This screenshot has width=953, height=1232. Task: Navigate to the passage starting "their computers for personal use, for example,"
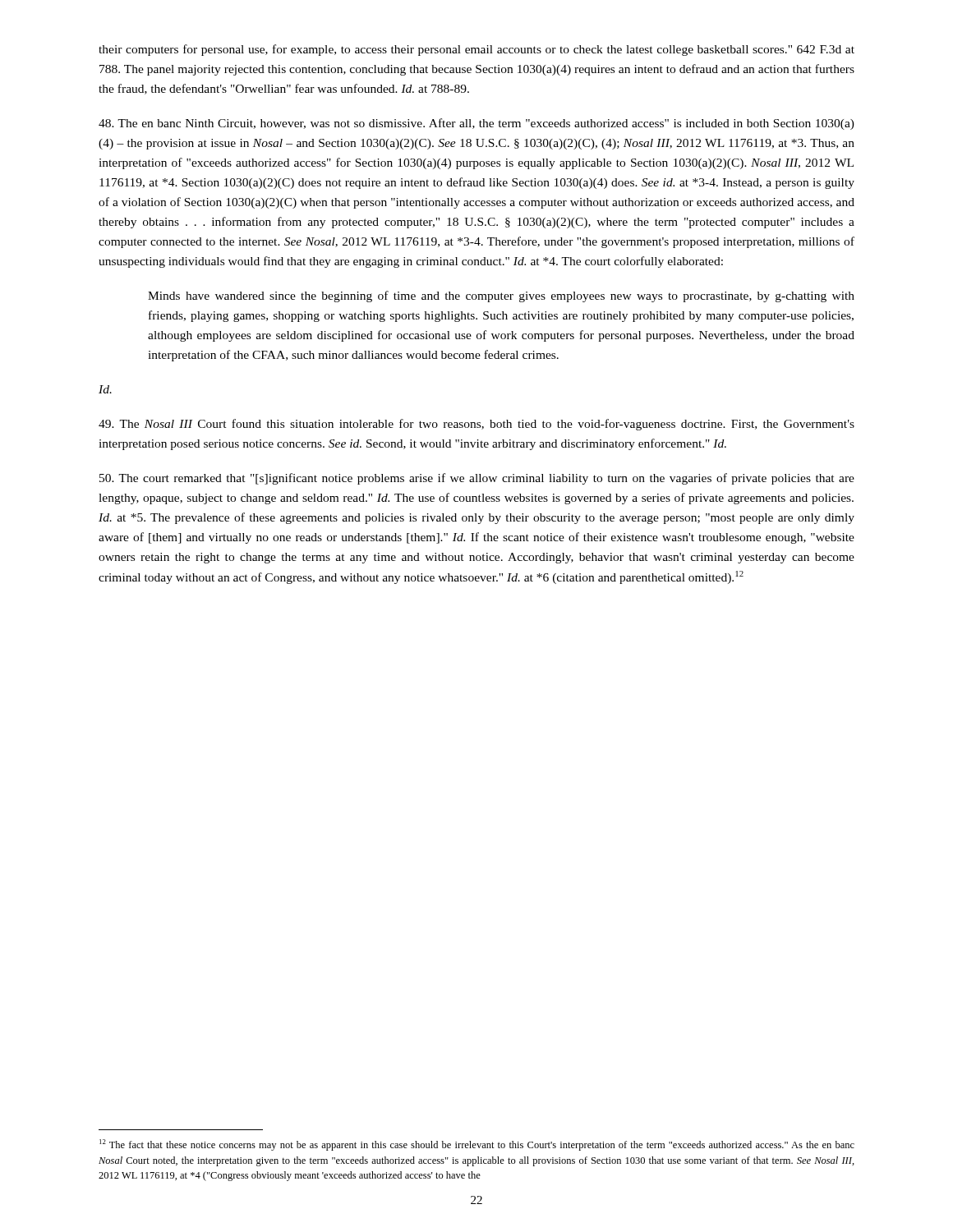pos(476,69)
